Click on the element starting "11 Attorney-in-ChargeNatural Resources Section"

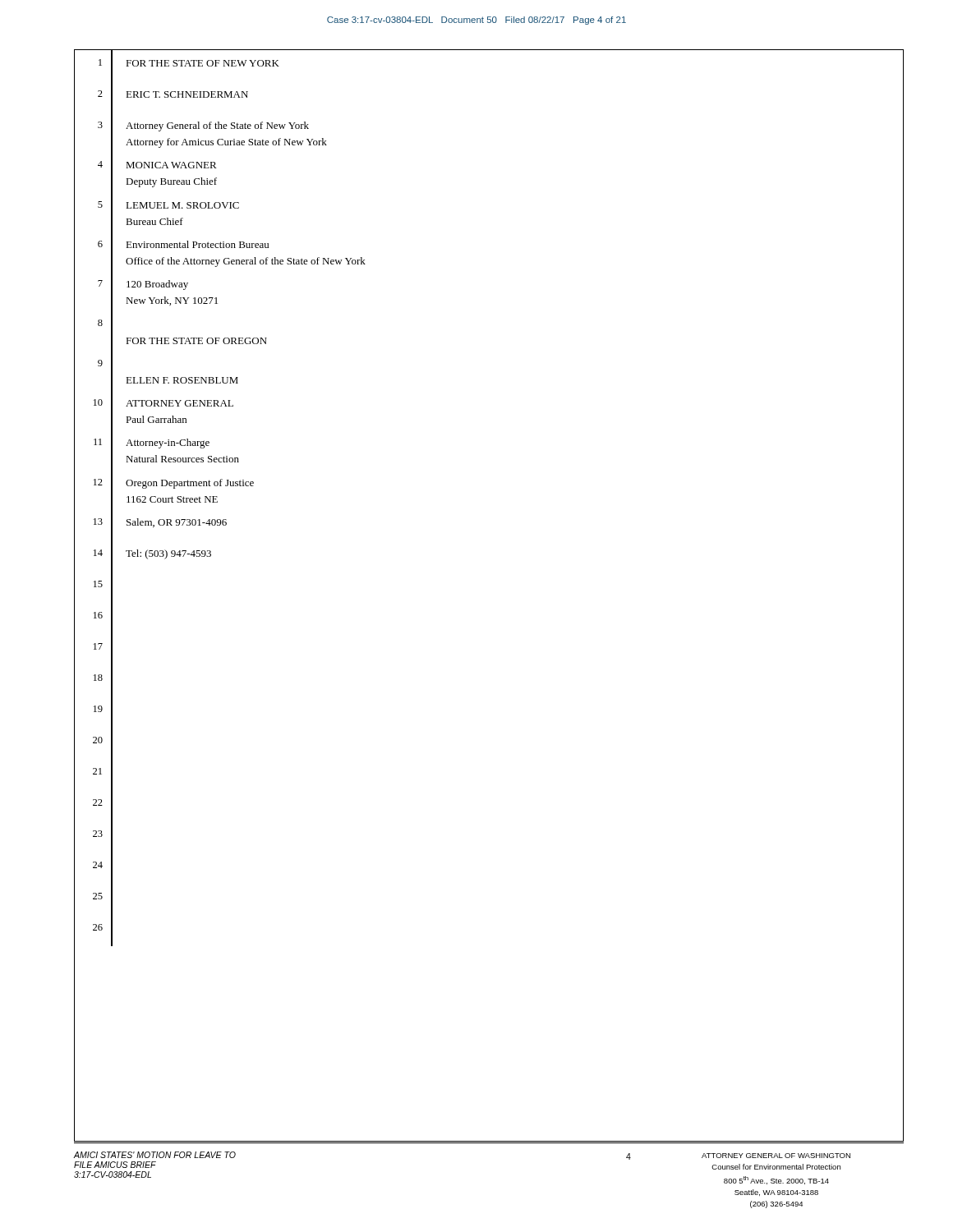coord(157,450)
